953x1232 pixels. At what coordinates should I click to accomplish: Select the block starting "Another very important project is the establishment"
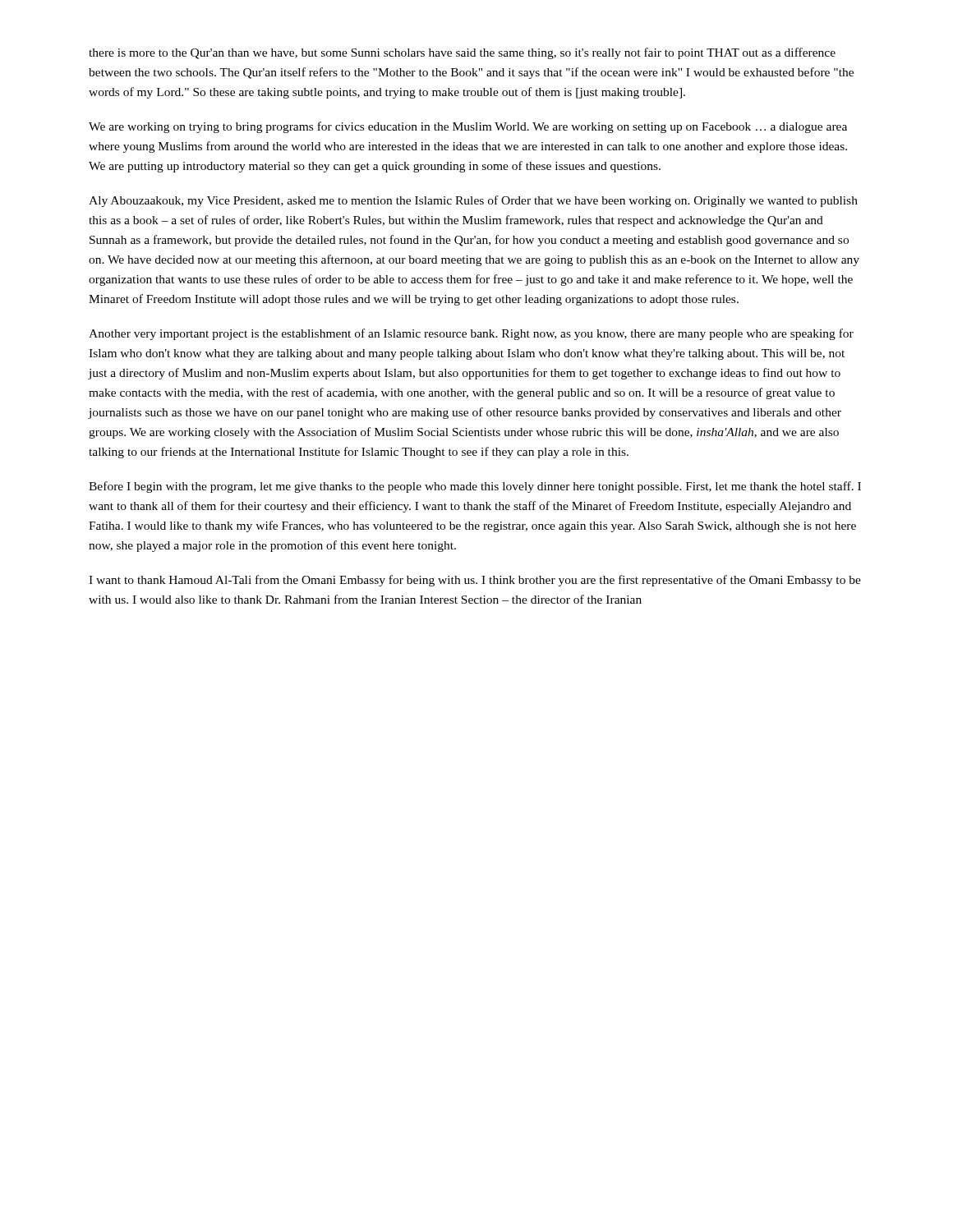[x=471, y=392]
